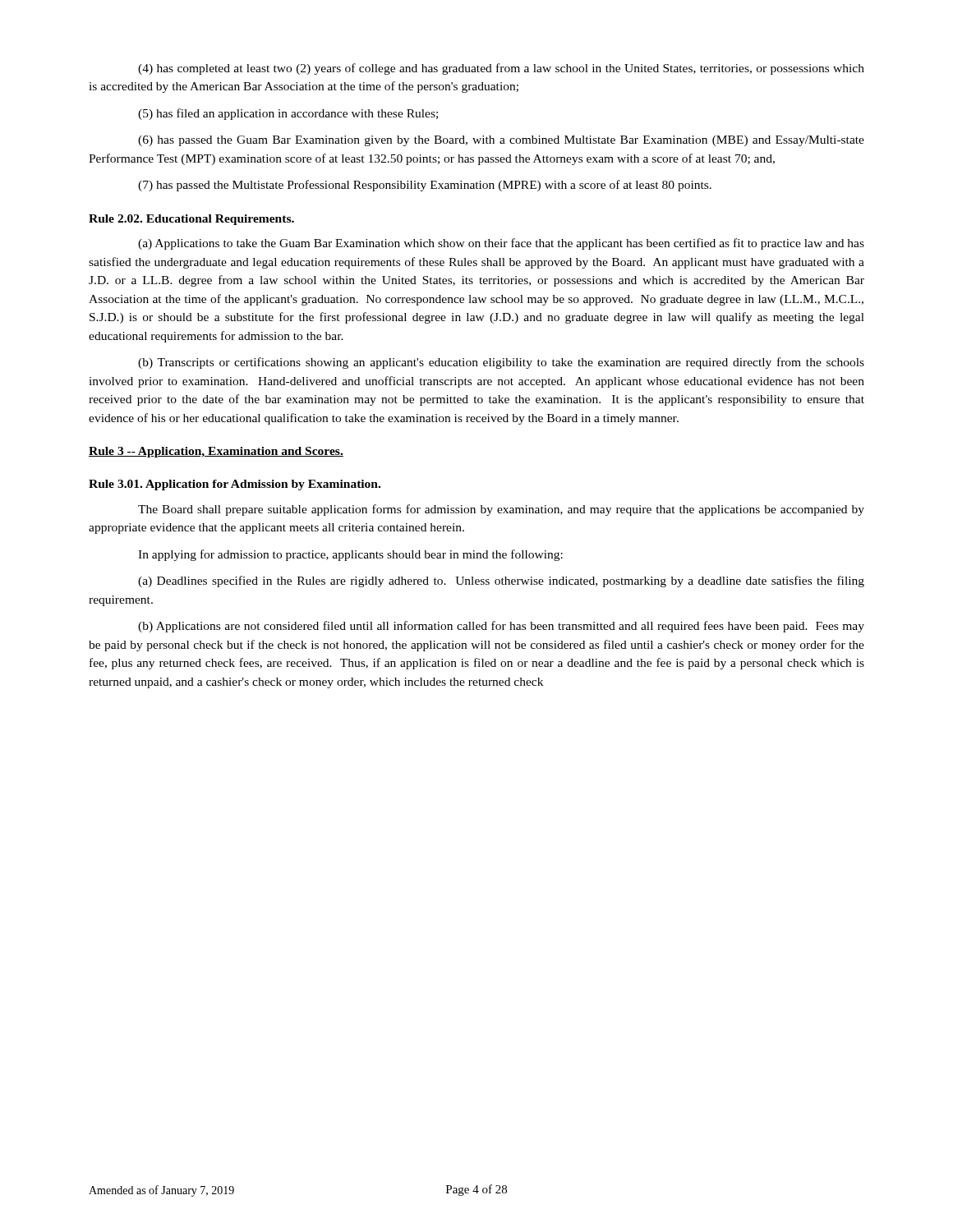
Task: Find the region starting "(6) has passed"
Action: coord(476,149)
